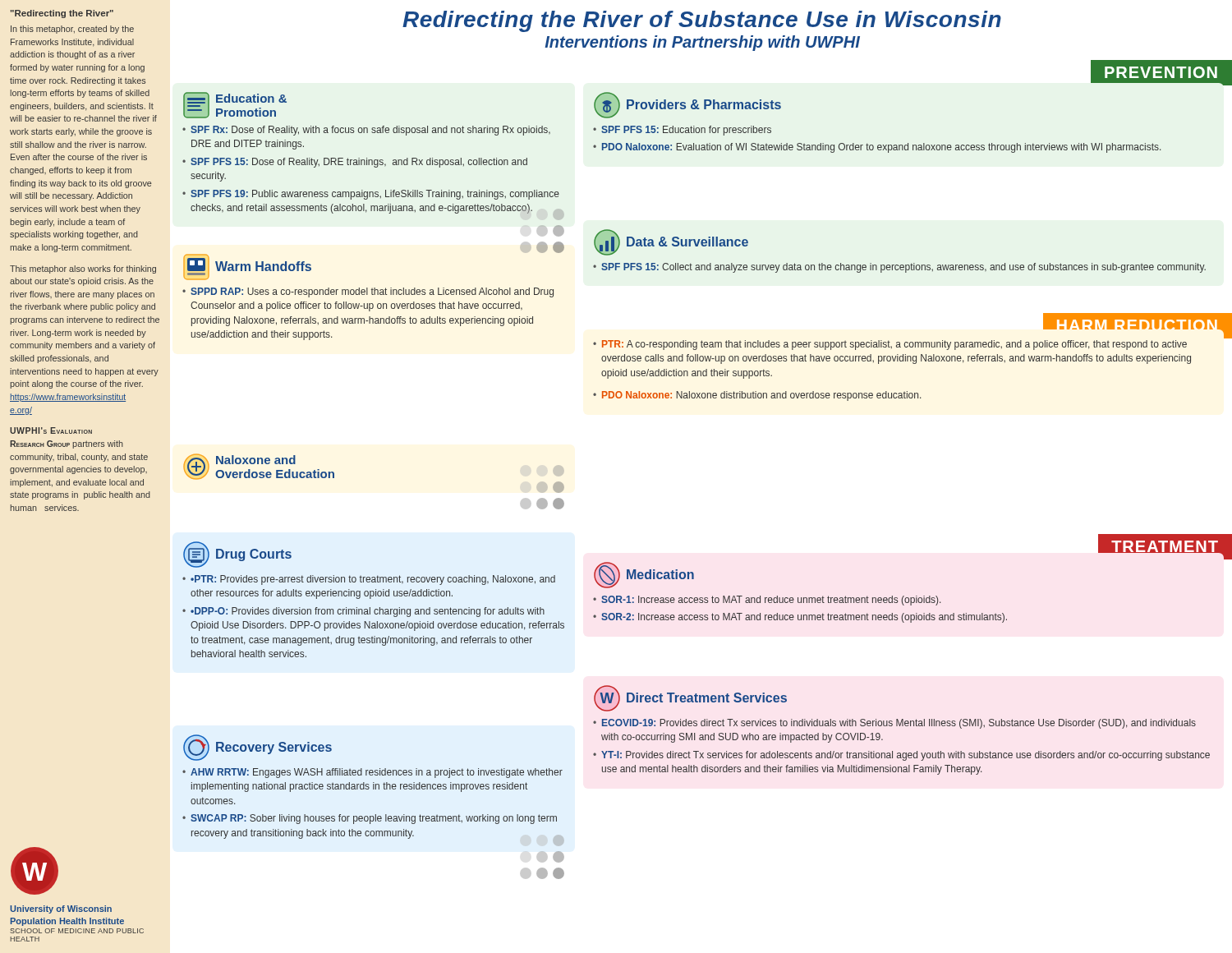Viewport: 1232px width, 953px height.
Task: Select the logo
Action: pos(85,895)
